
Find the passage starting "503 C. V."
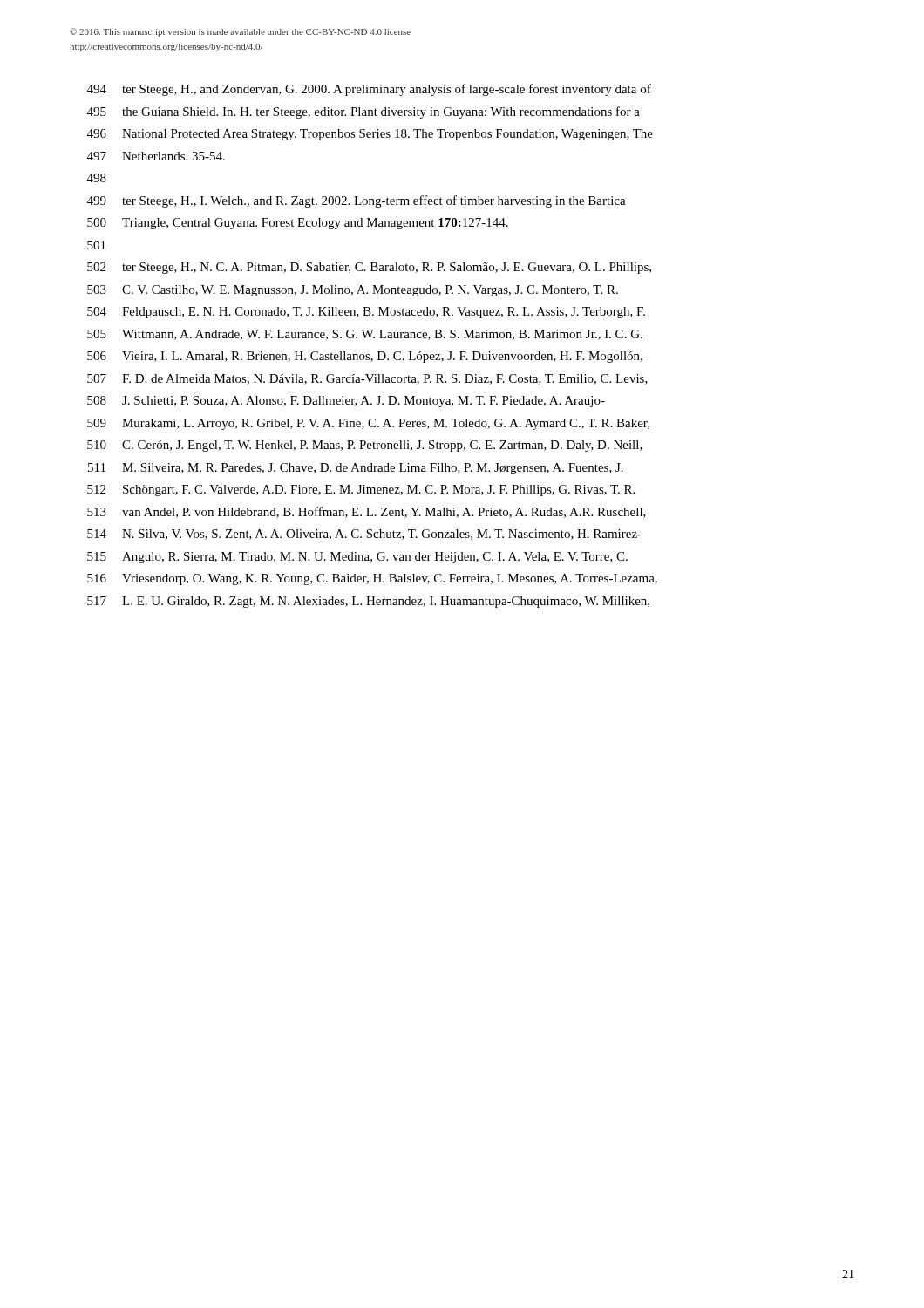[462, 290]
